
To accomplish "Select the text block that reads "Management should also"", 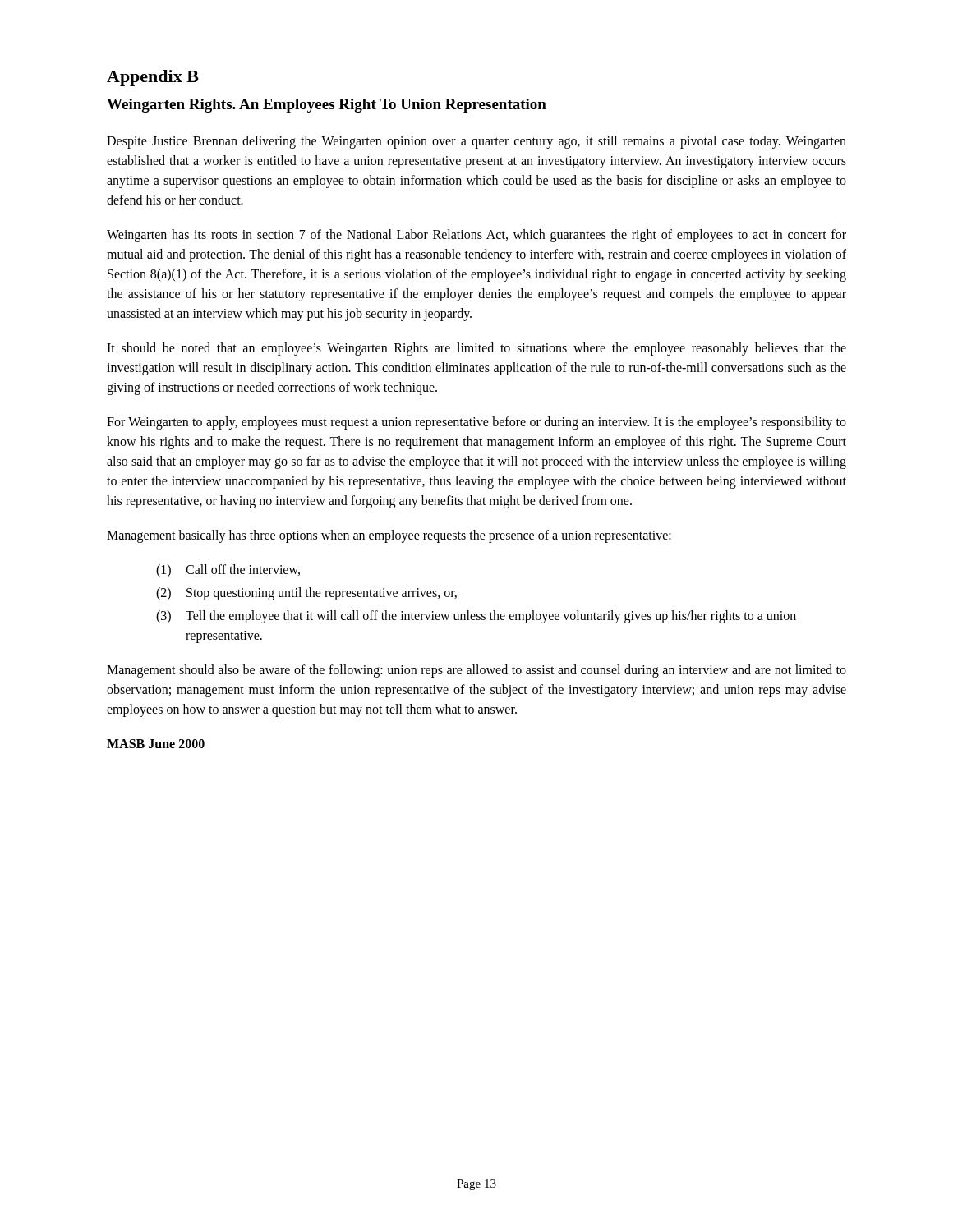I will point(476,689).
